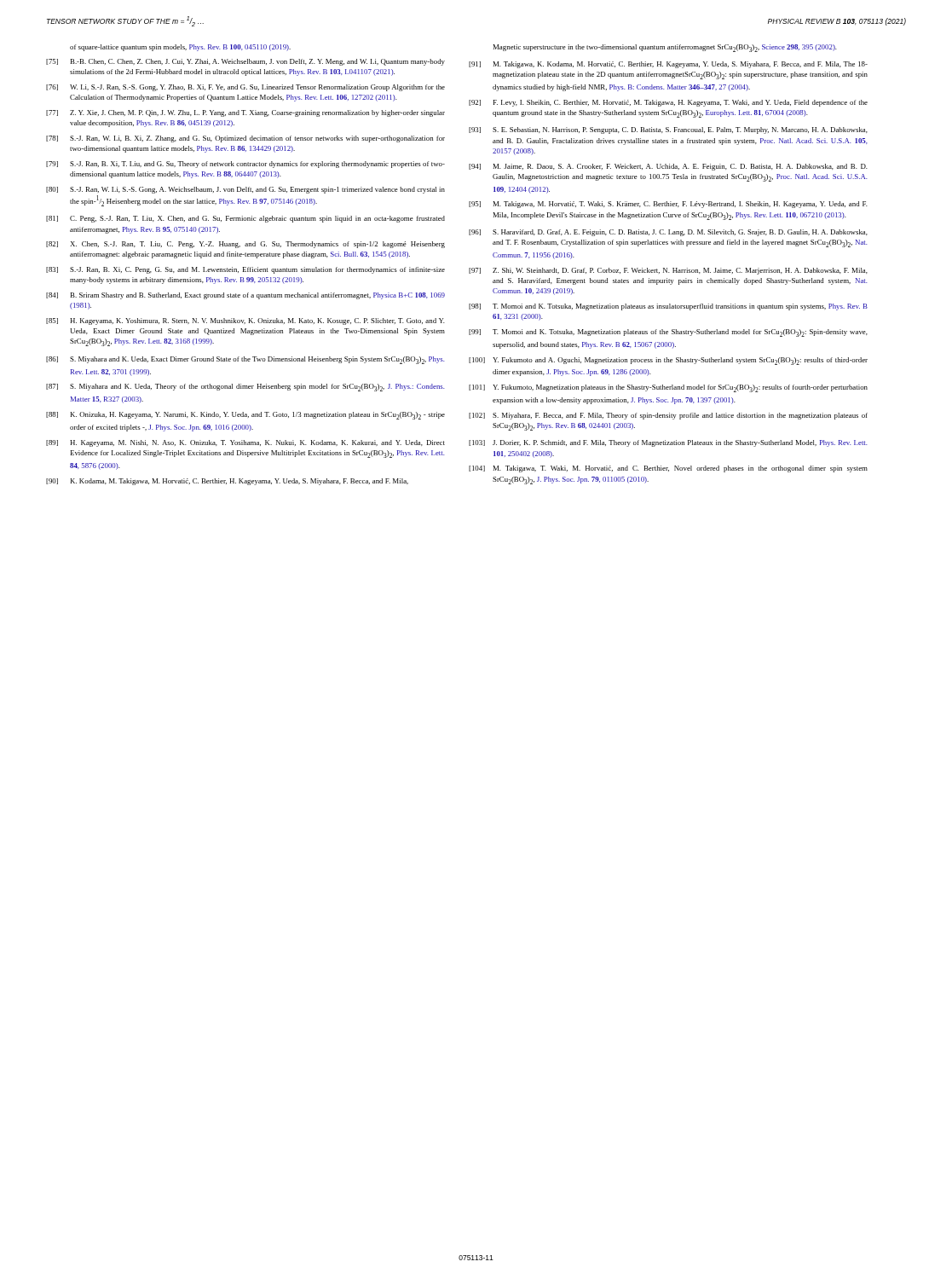952x1279 pixels.
Task: Find the block on this page that starts "of square-lattice quantum spin models, Phys. Rev. B"
Action: pyautogui.click(x=245, y=47)
